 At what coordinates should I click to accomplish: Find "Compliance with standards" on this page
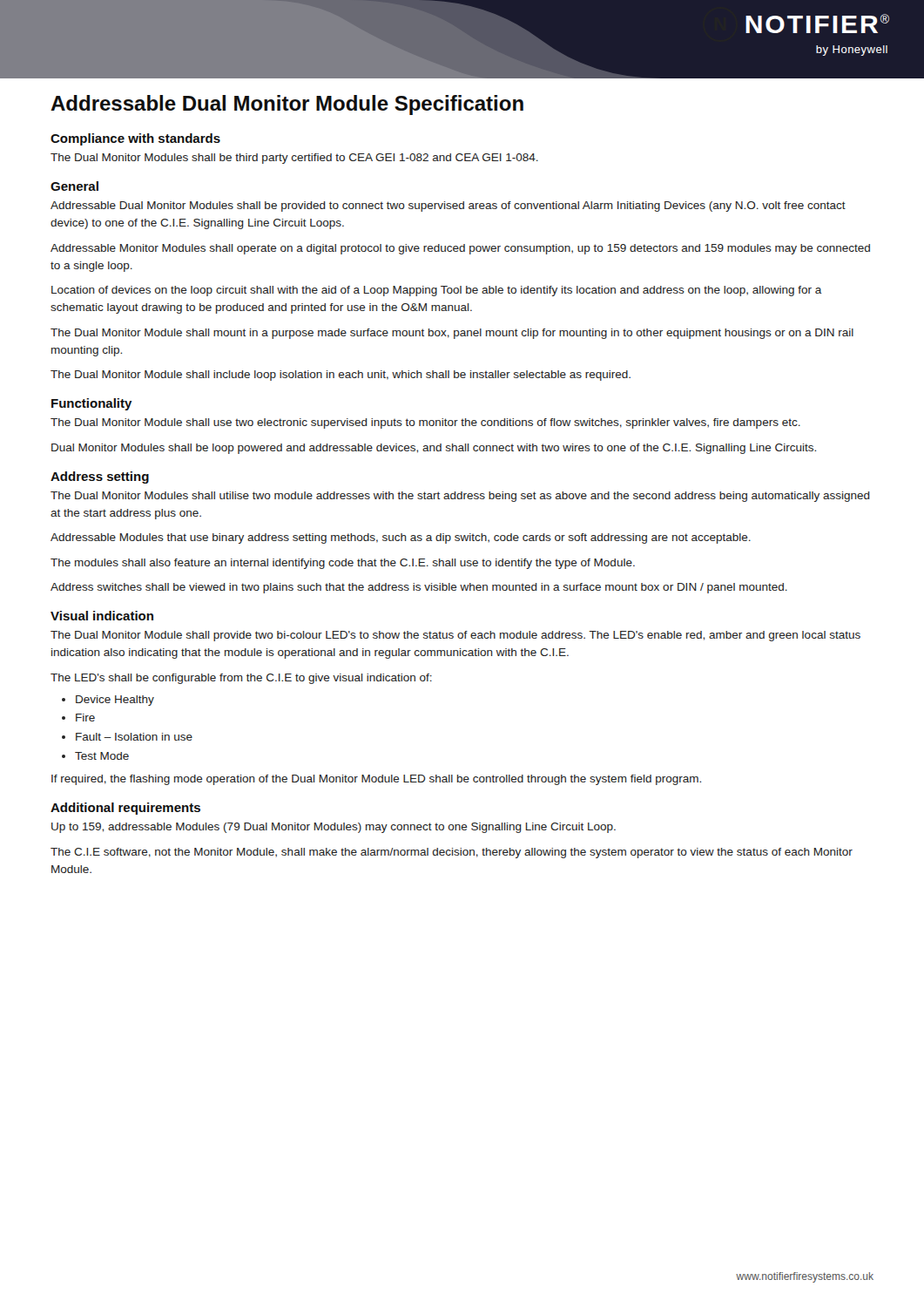click(x=135, y=138)
